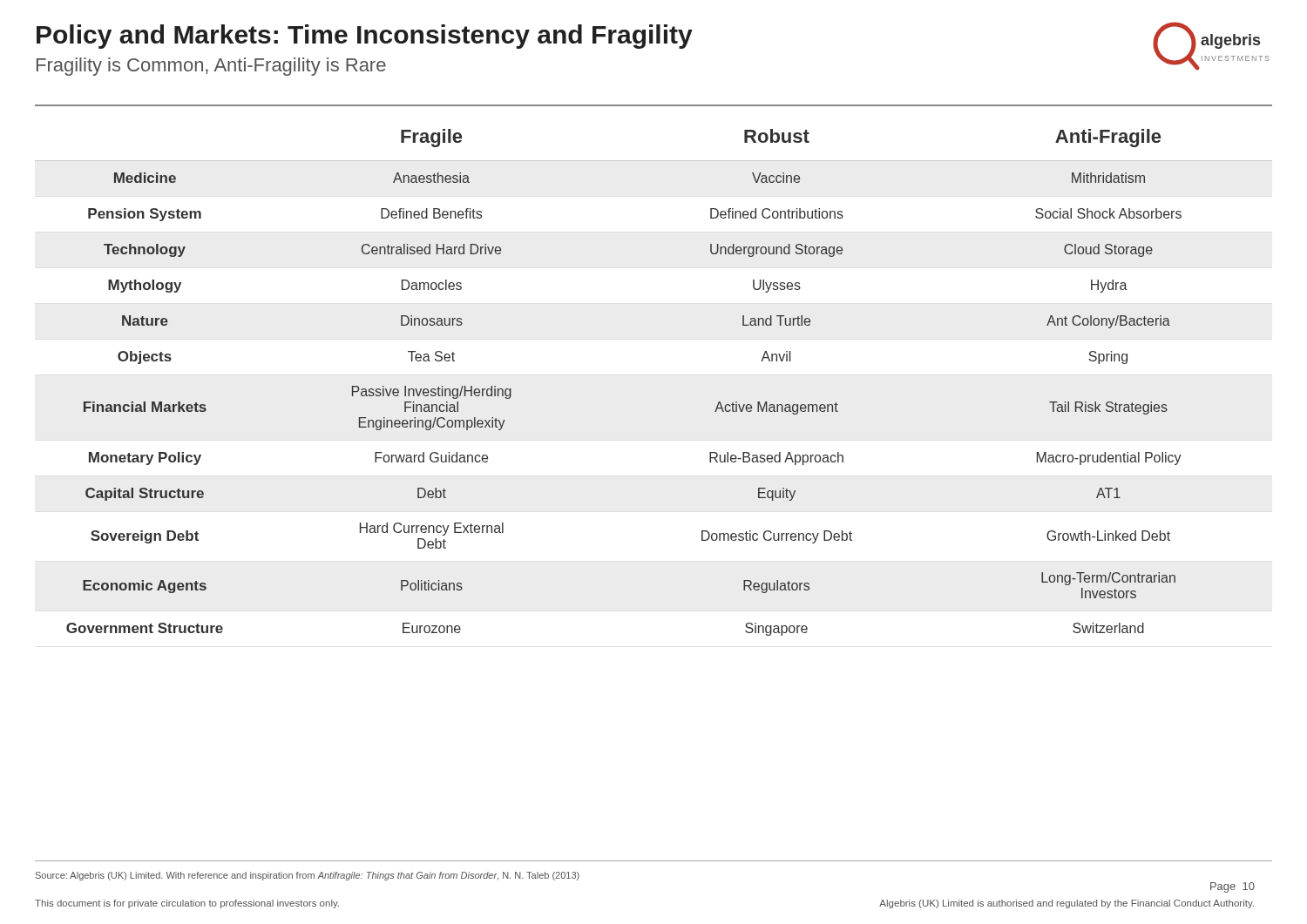Image resolution: width=1307 pixels, height=924 pixels.
Task: Click the section header that begins "Fragility is Common,"
Action: (x=211, y=67)
